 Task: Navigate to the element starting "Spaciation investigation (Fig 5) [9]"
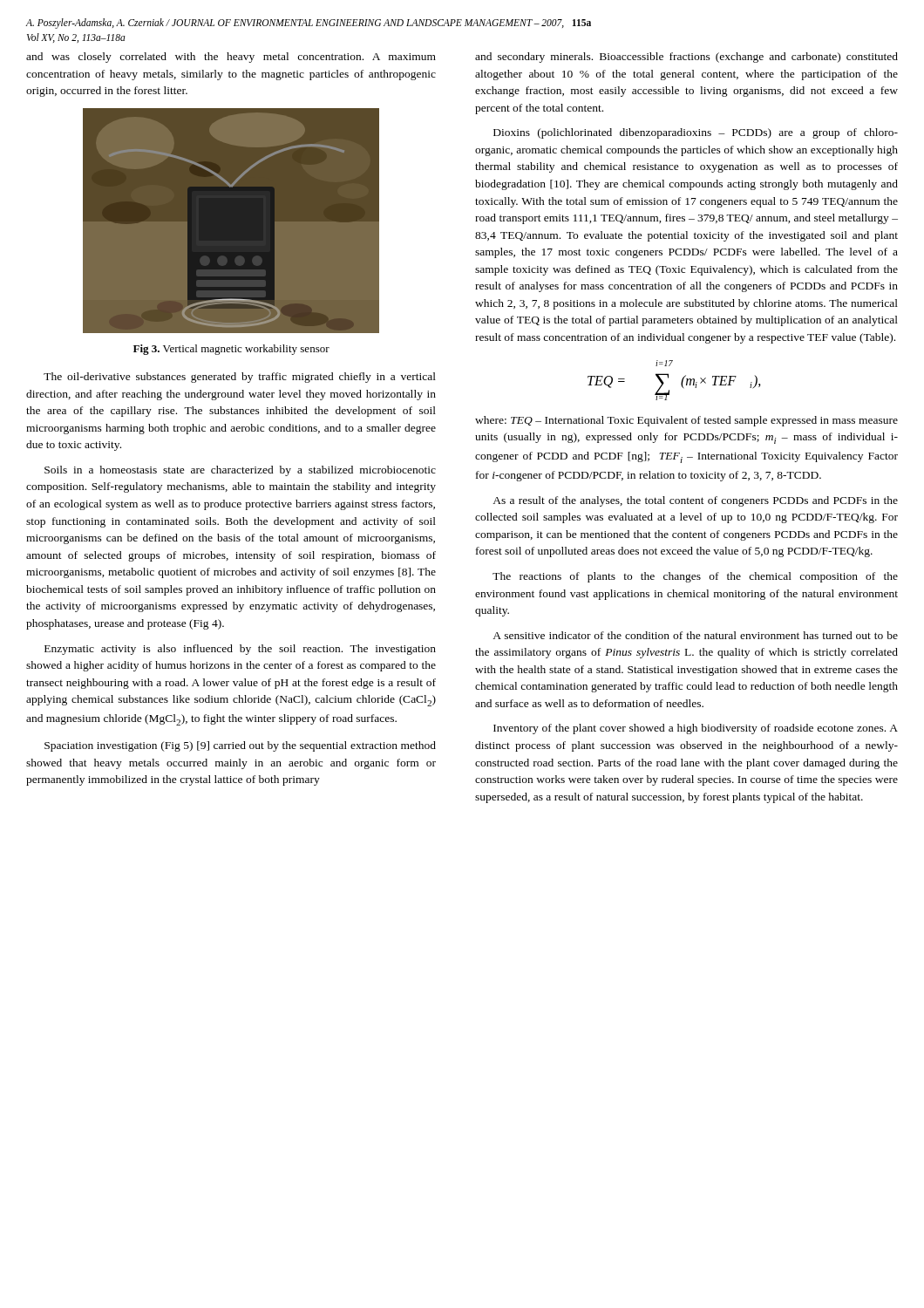[x=231, y=763]
